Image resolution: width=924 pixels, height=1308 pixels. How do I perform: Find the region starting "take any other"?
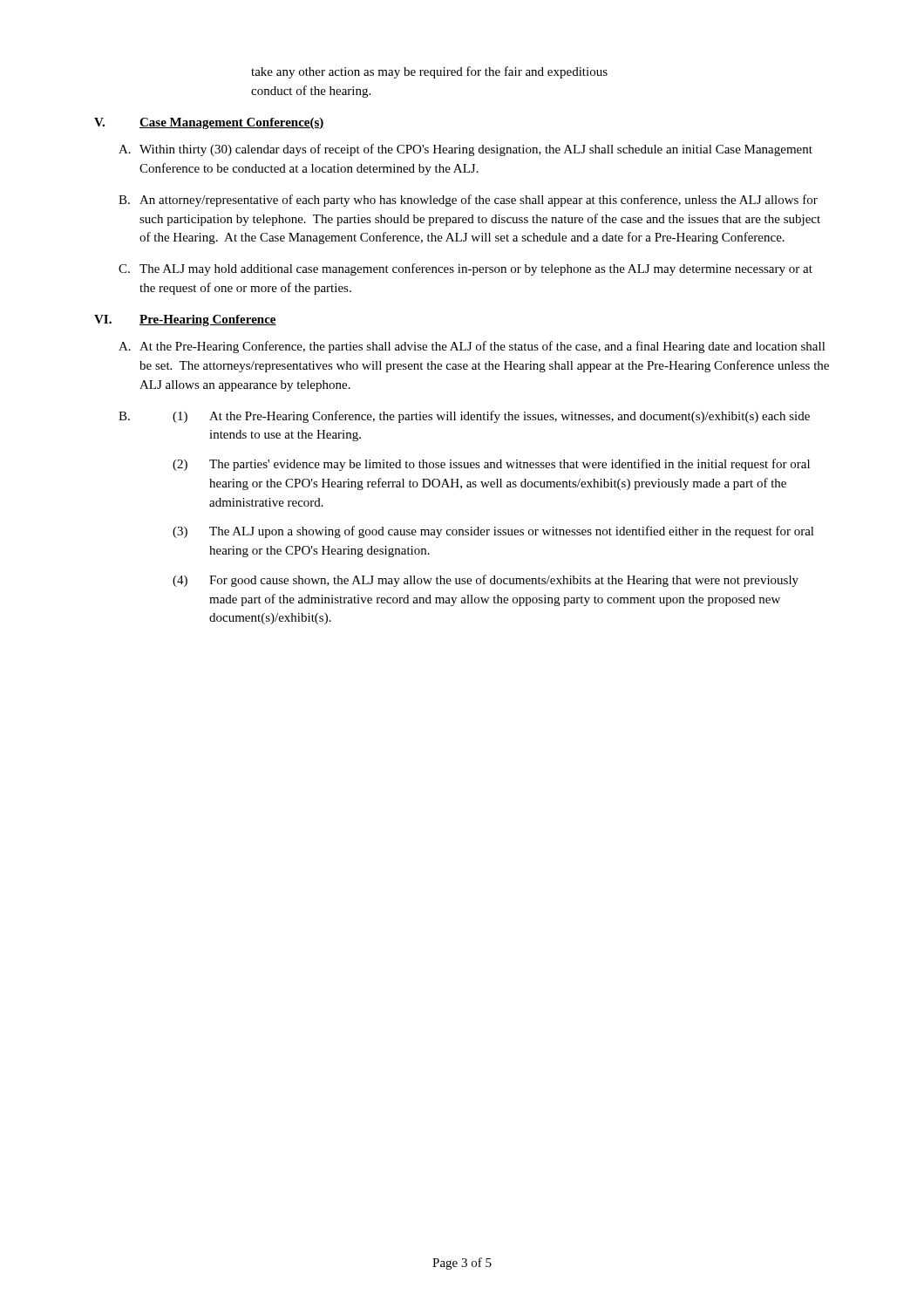tap(429, 81)
